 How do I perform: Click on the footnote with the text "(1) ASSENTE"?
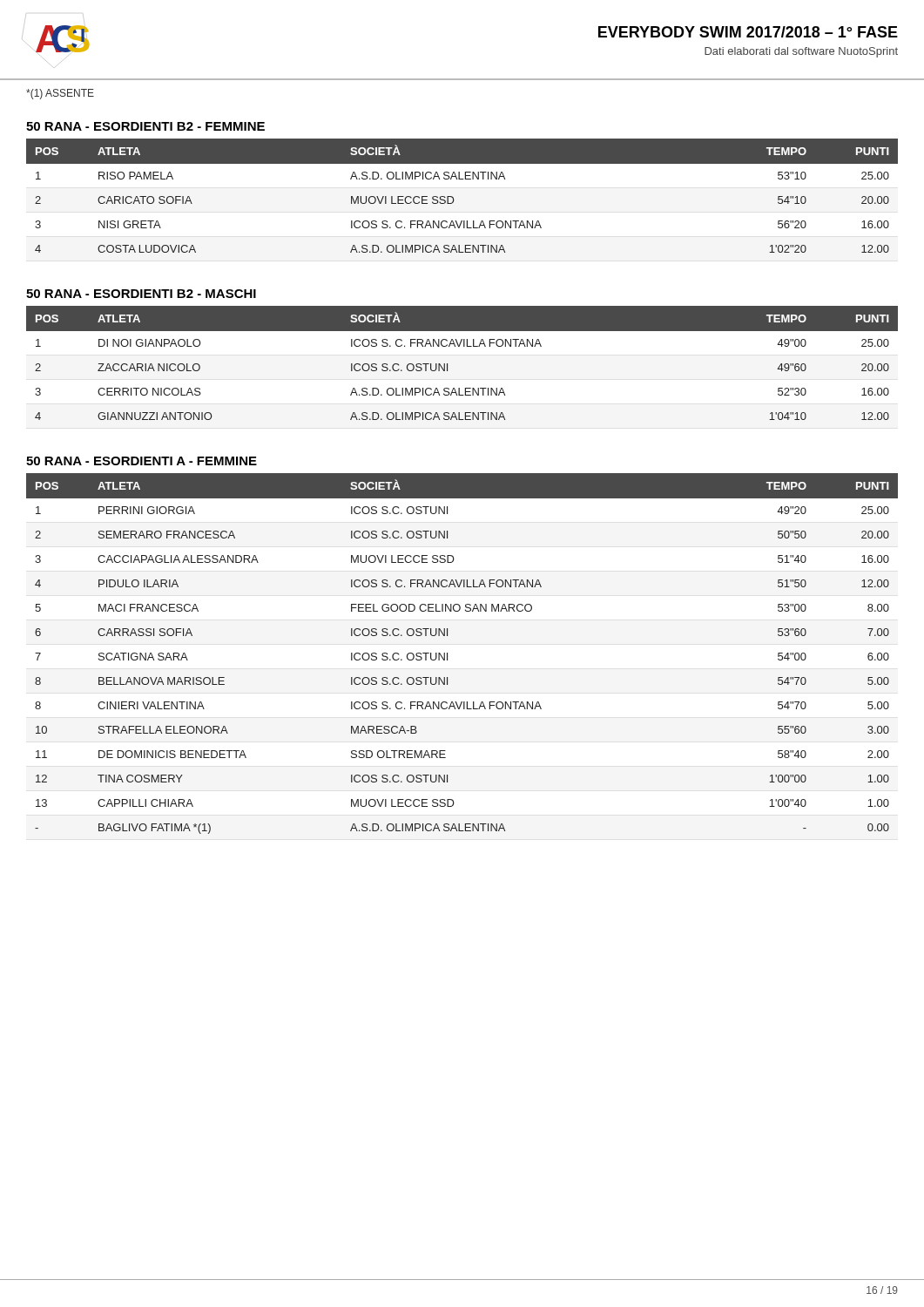coord(60,93)
